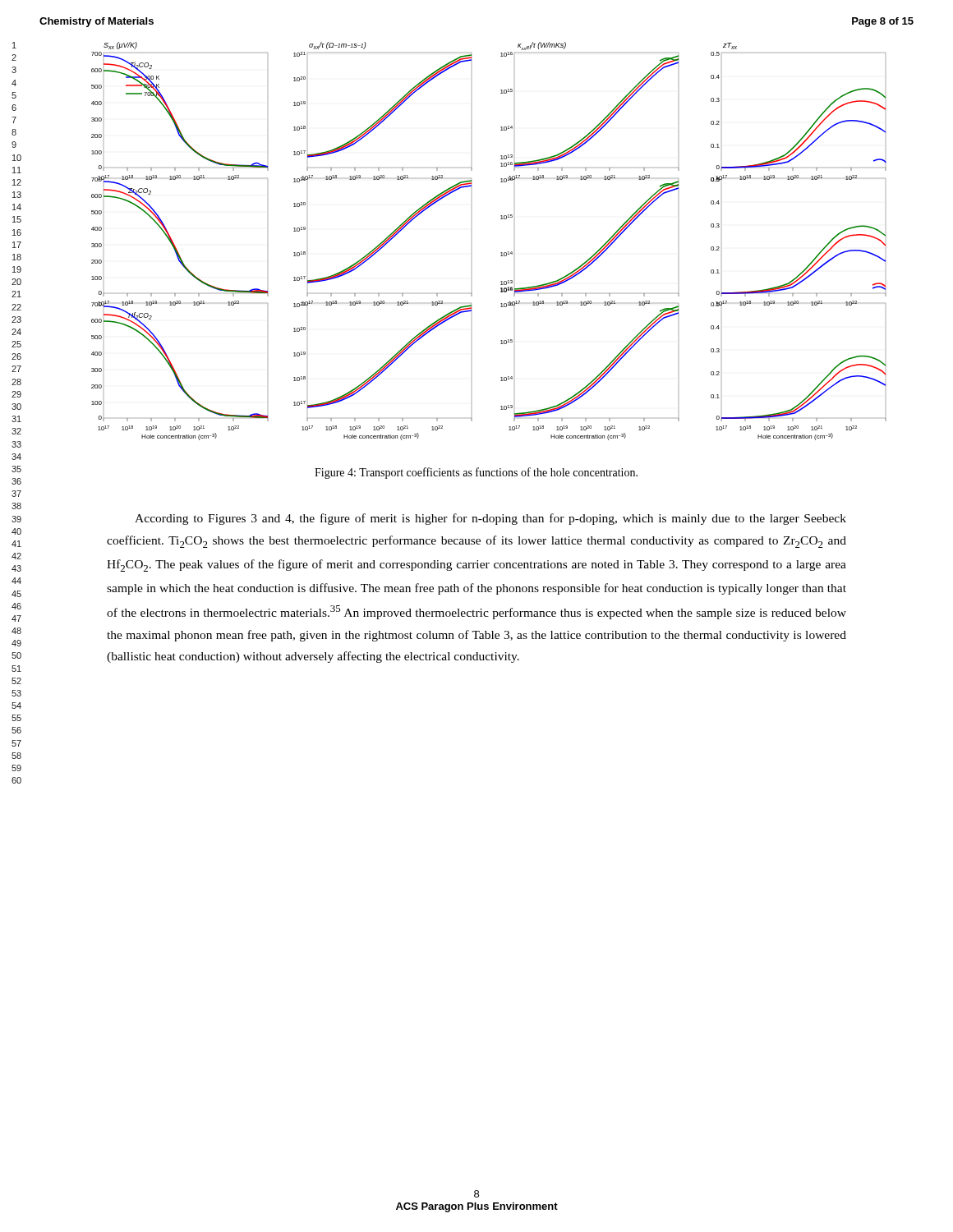Click the passage that begins "According to Figures 3 and"
Screen dimensions: 1232x953
(x=476, y=588)
